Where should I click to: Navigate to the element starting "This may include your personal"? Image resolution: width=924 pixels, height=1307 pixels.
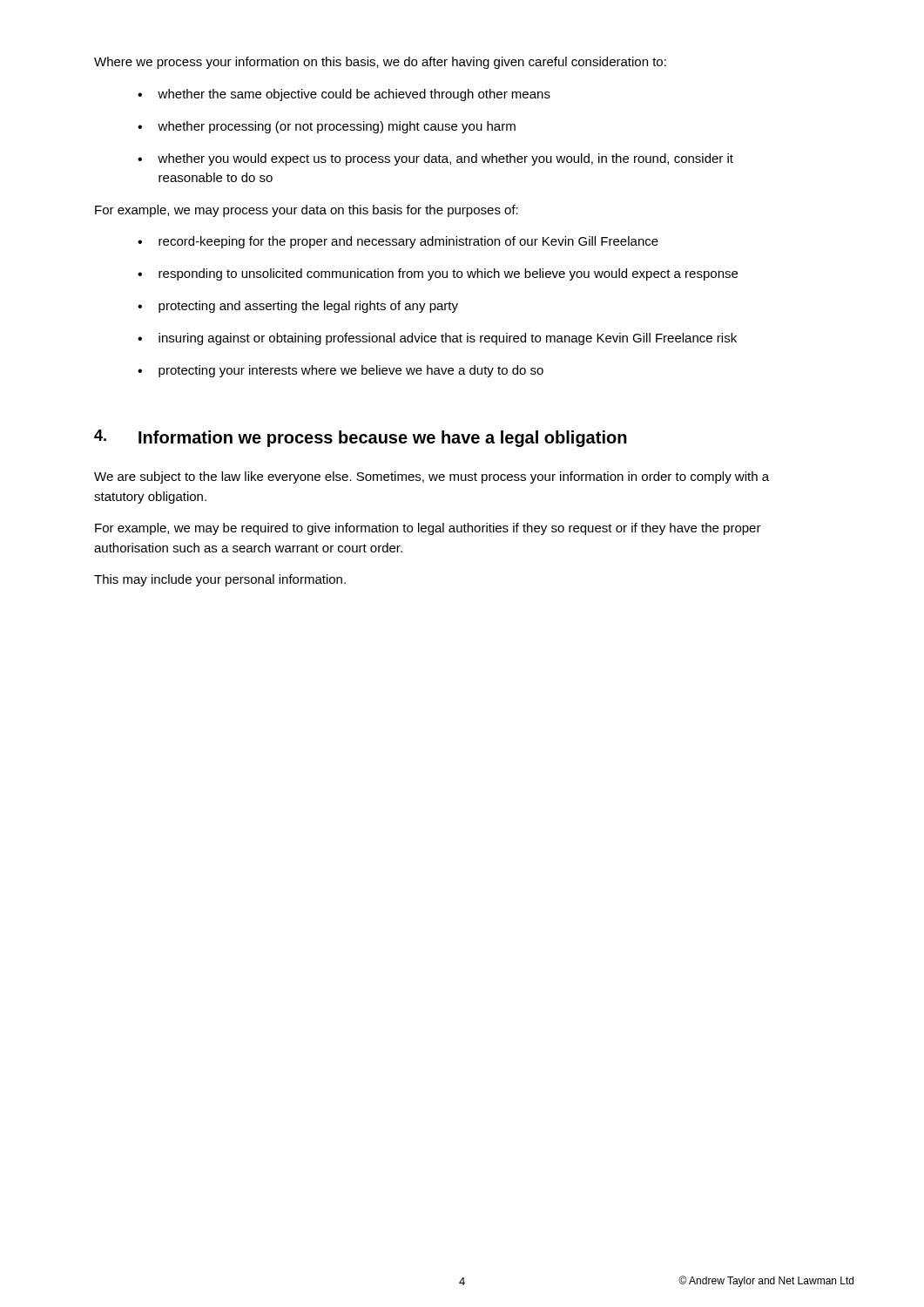pos(220,579)
